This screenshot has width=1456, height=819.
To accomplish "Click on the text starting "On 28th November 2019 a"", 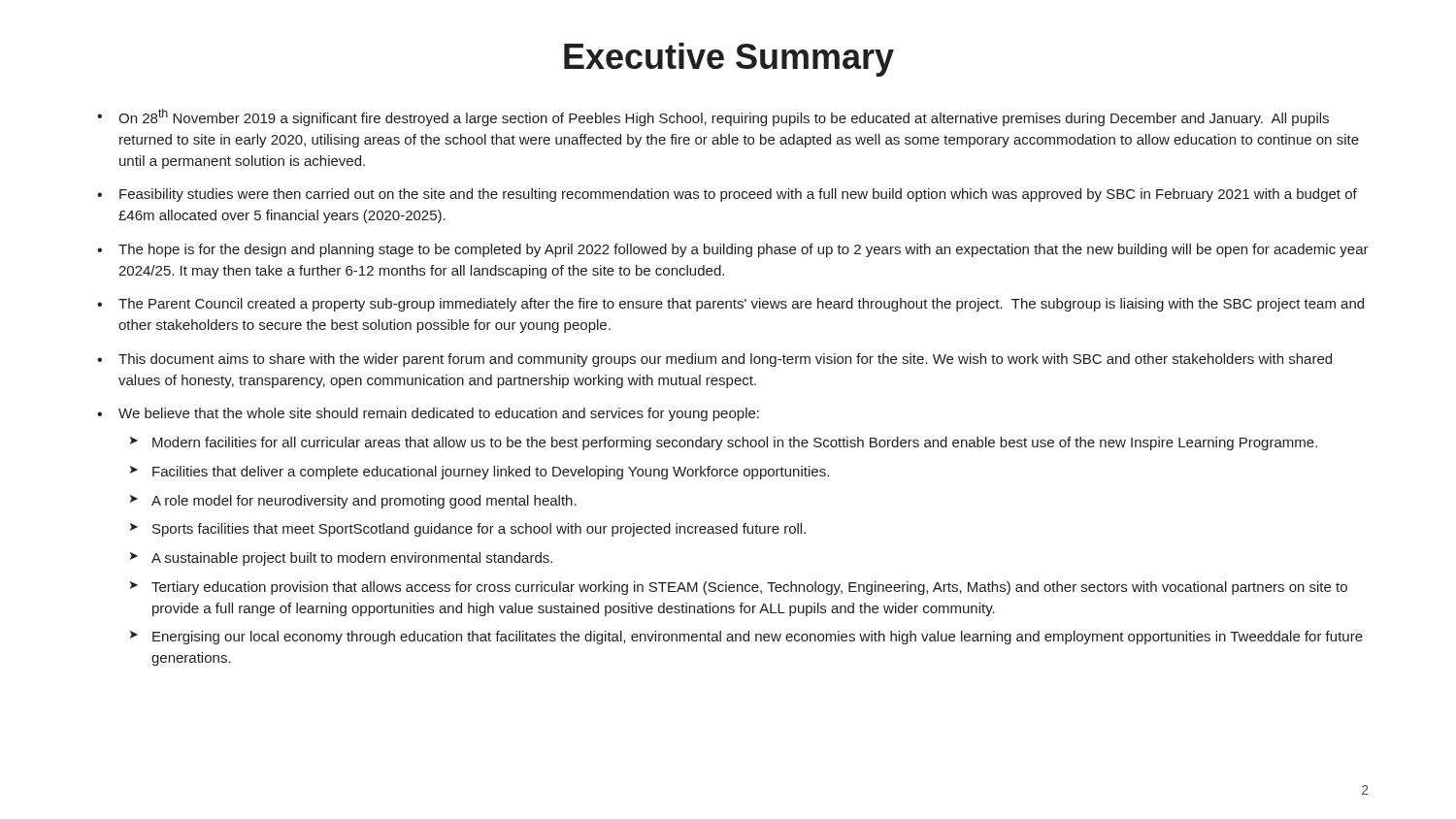I will 739,138.
